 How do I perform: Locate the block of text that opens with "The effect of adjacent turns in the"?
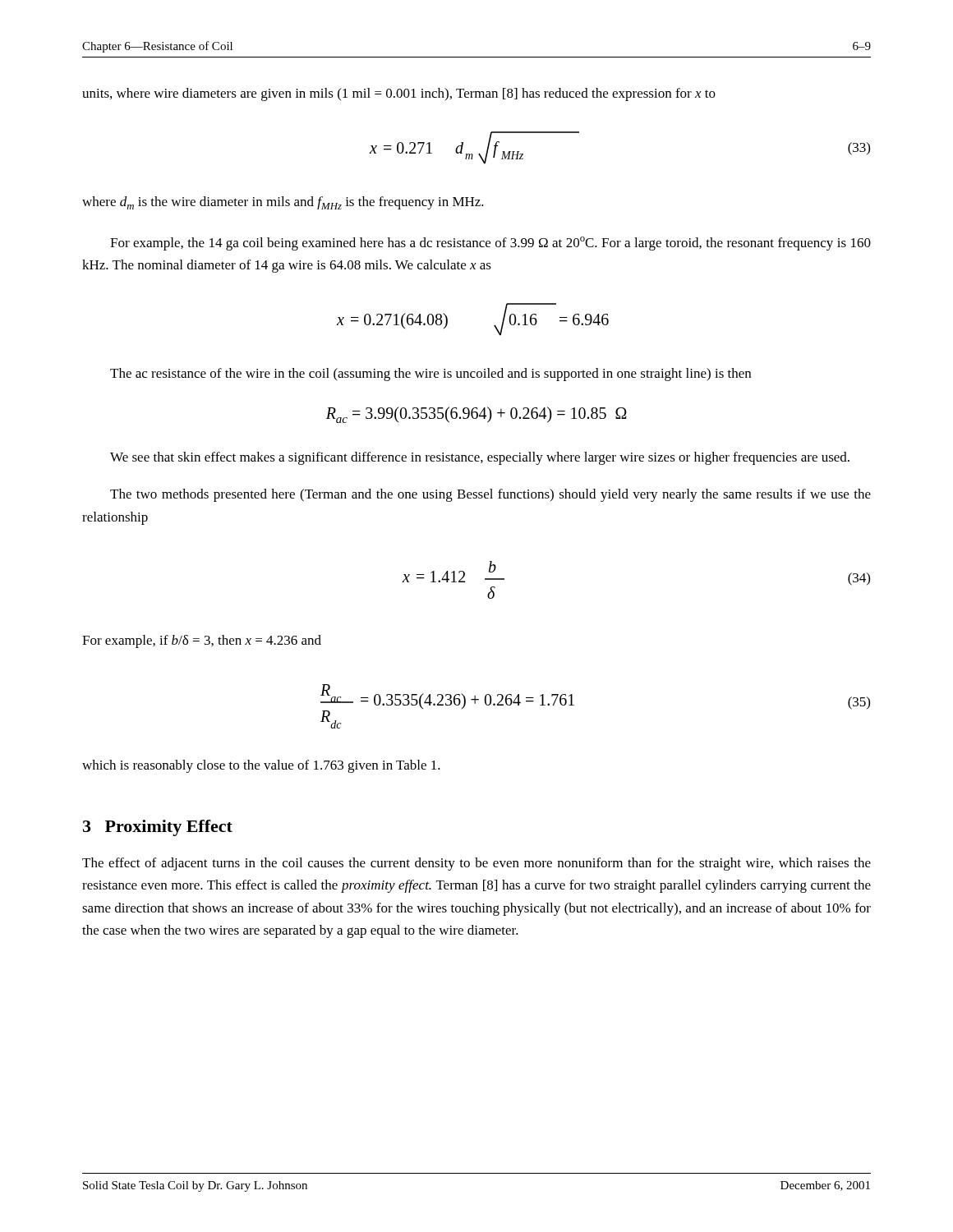pyautogui.click(x=476, y=896)
